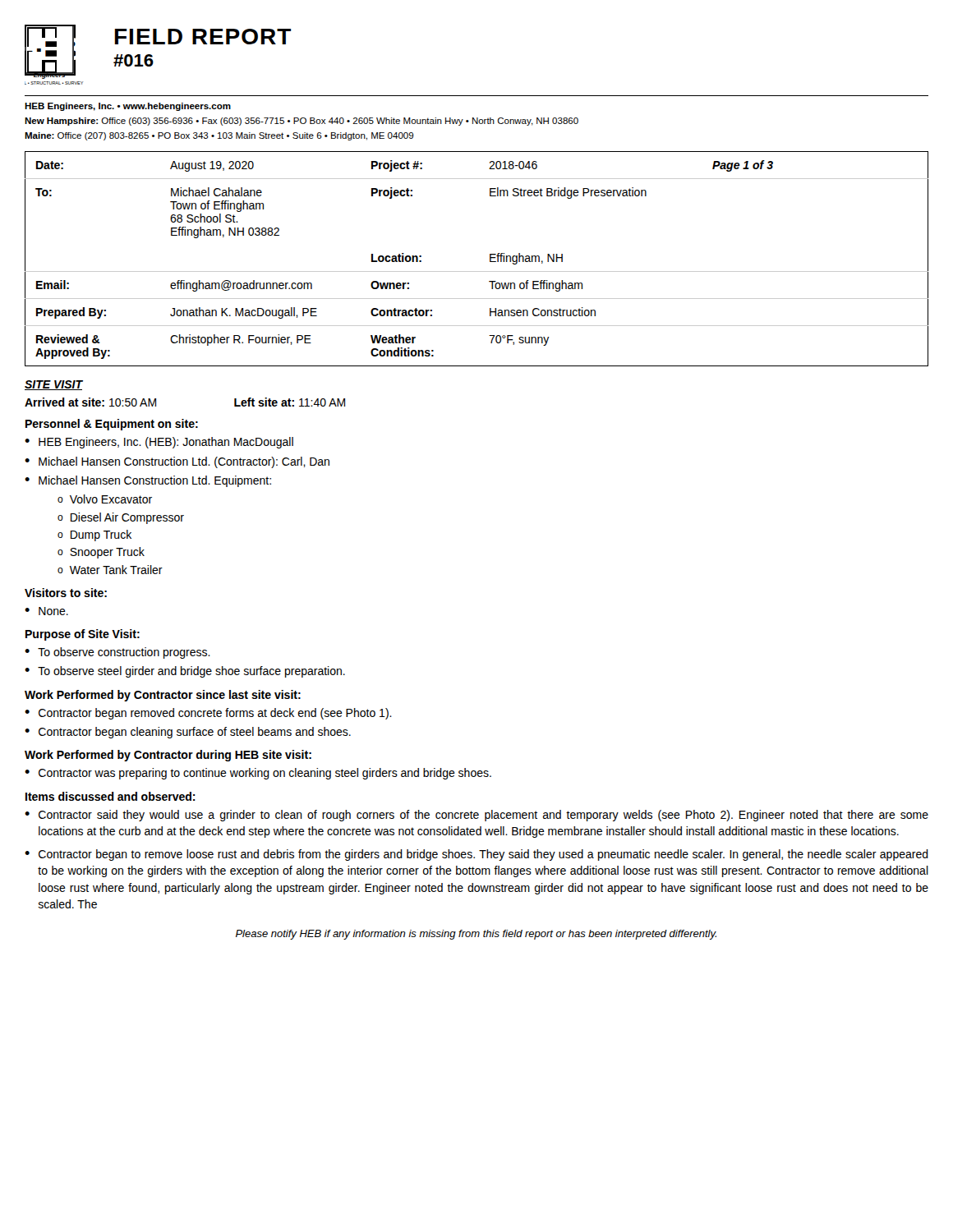Select the logo
This screenshot has height=1232, width=953.
pyautogui.click(x=69, y=57)
